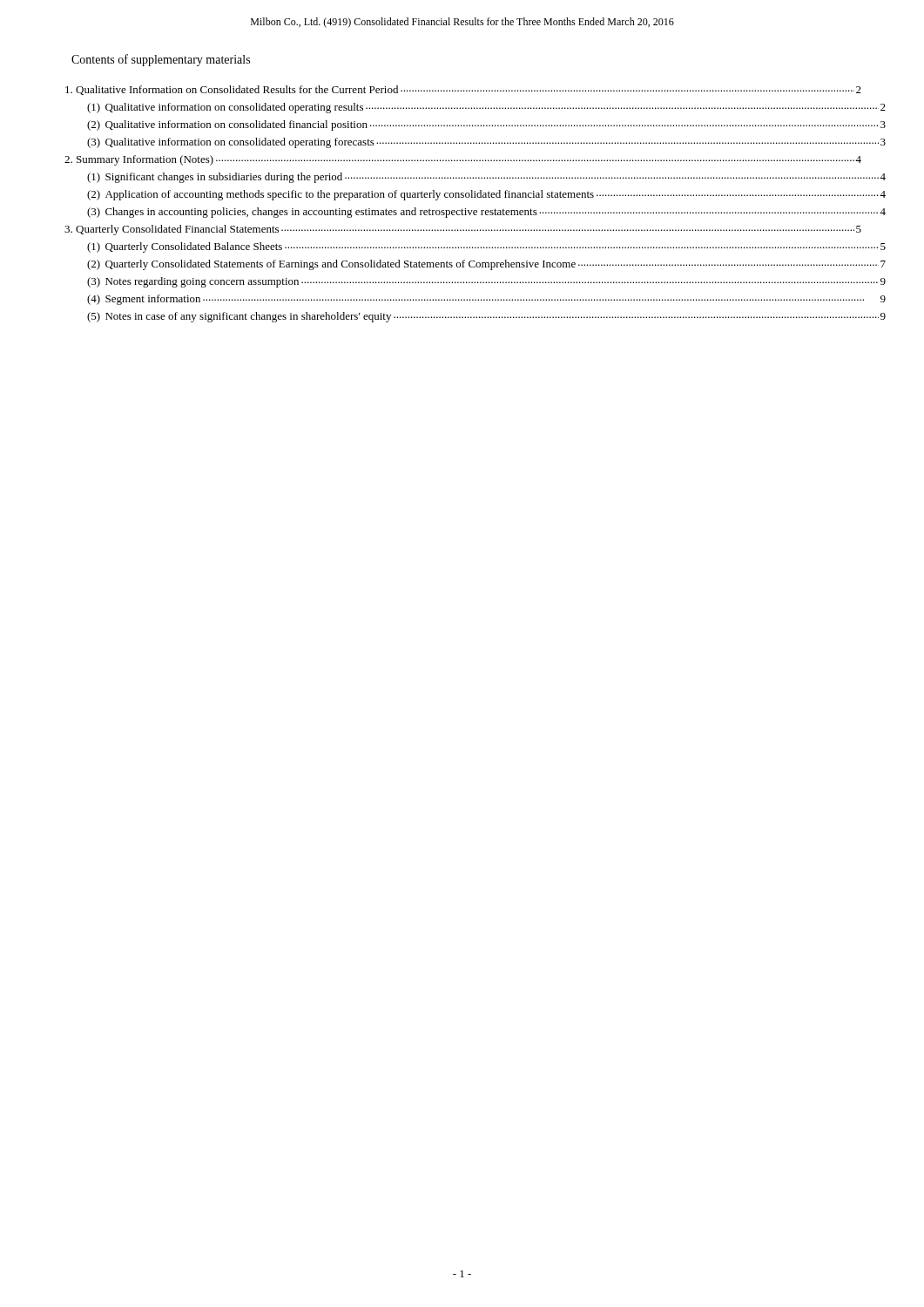924x1307 pixels.
Task: Point to the block beginning "(2) Qualitative information on consolidated financial position"
Action: click(486, 125)
